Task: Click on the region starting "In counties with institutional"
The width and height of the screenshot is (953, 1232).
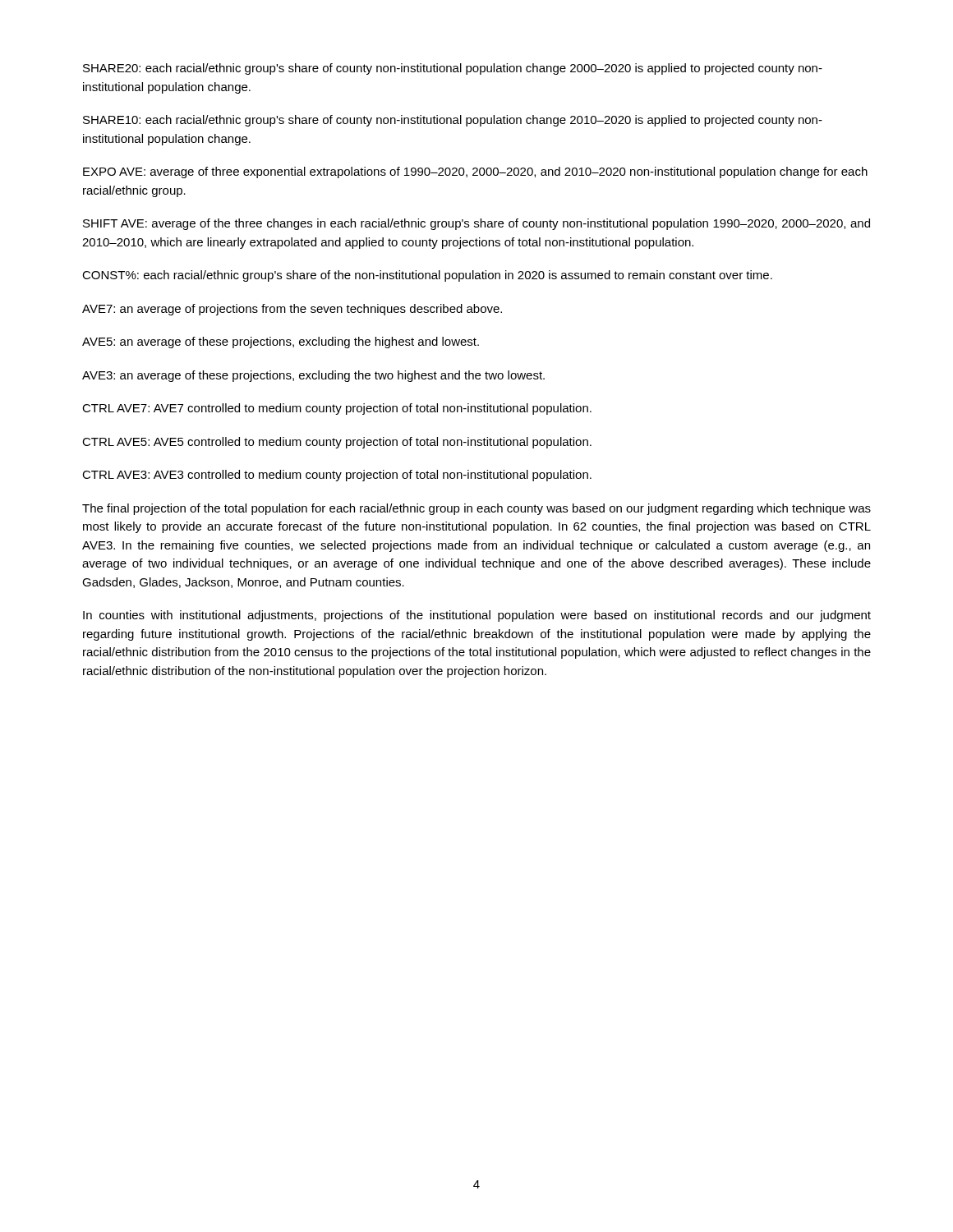Action: point(476,642)
